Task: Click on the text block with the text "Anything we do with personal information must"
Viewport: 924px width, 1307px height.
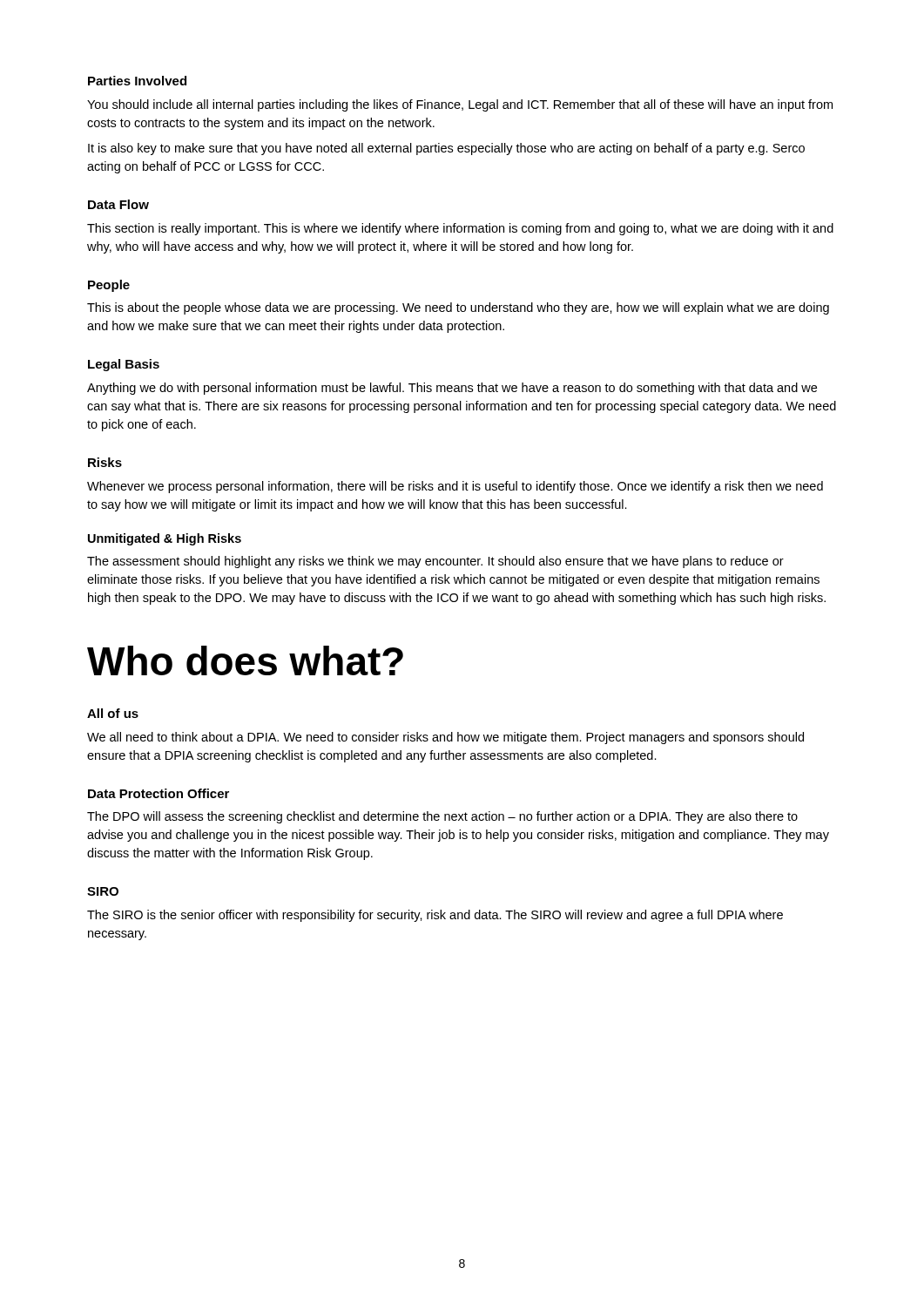Action: coord(462,406)
